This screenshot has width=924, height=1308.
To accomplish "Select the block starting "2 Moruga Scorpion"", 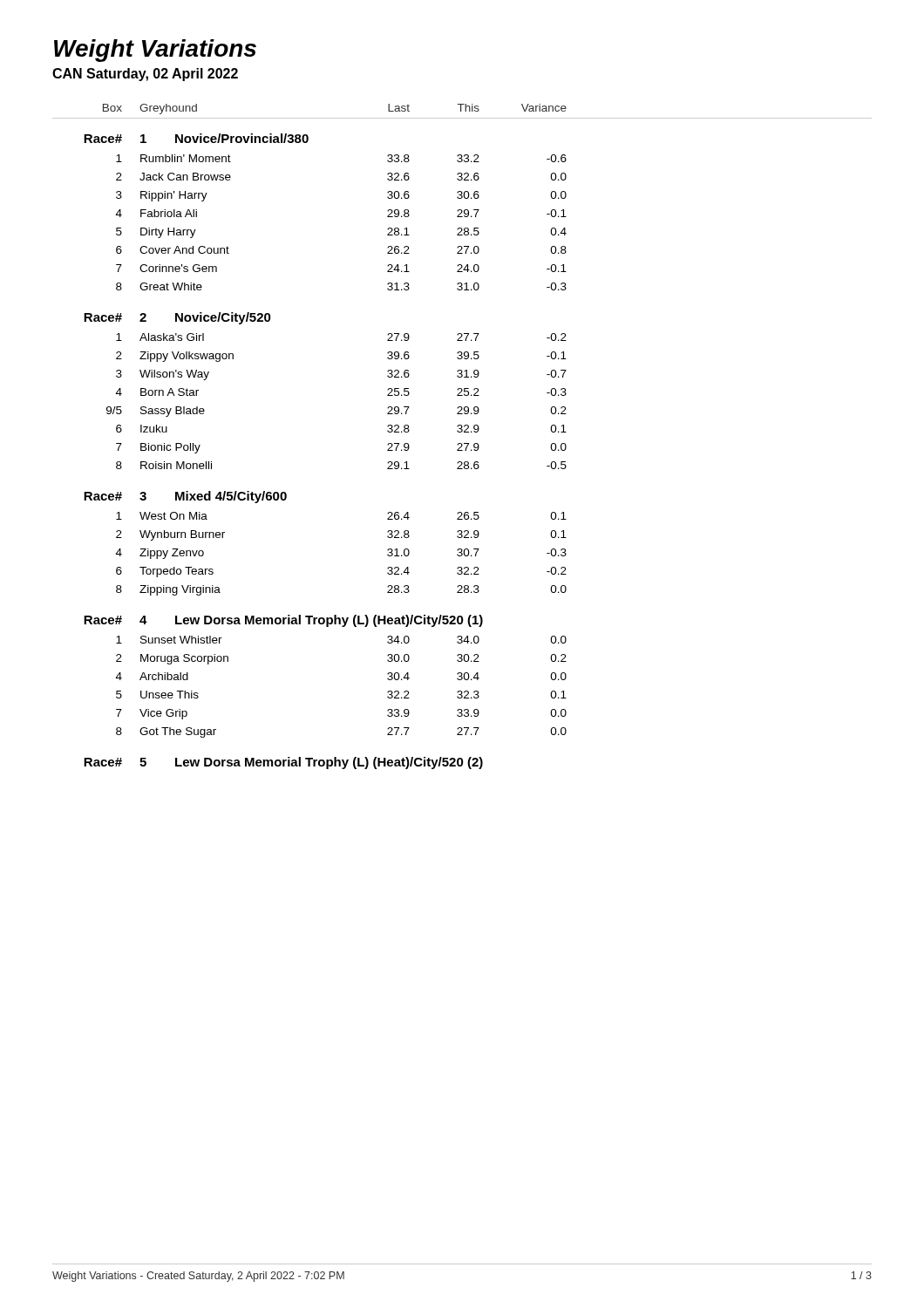I will [186, 658].
